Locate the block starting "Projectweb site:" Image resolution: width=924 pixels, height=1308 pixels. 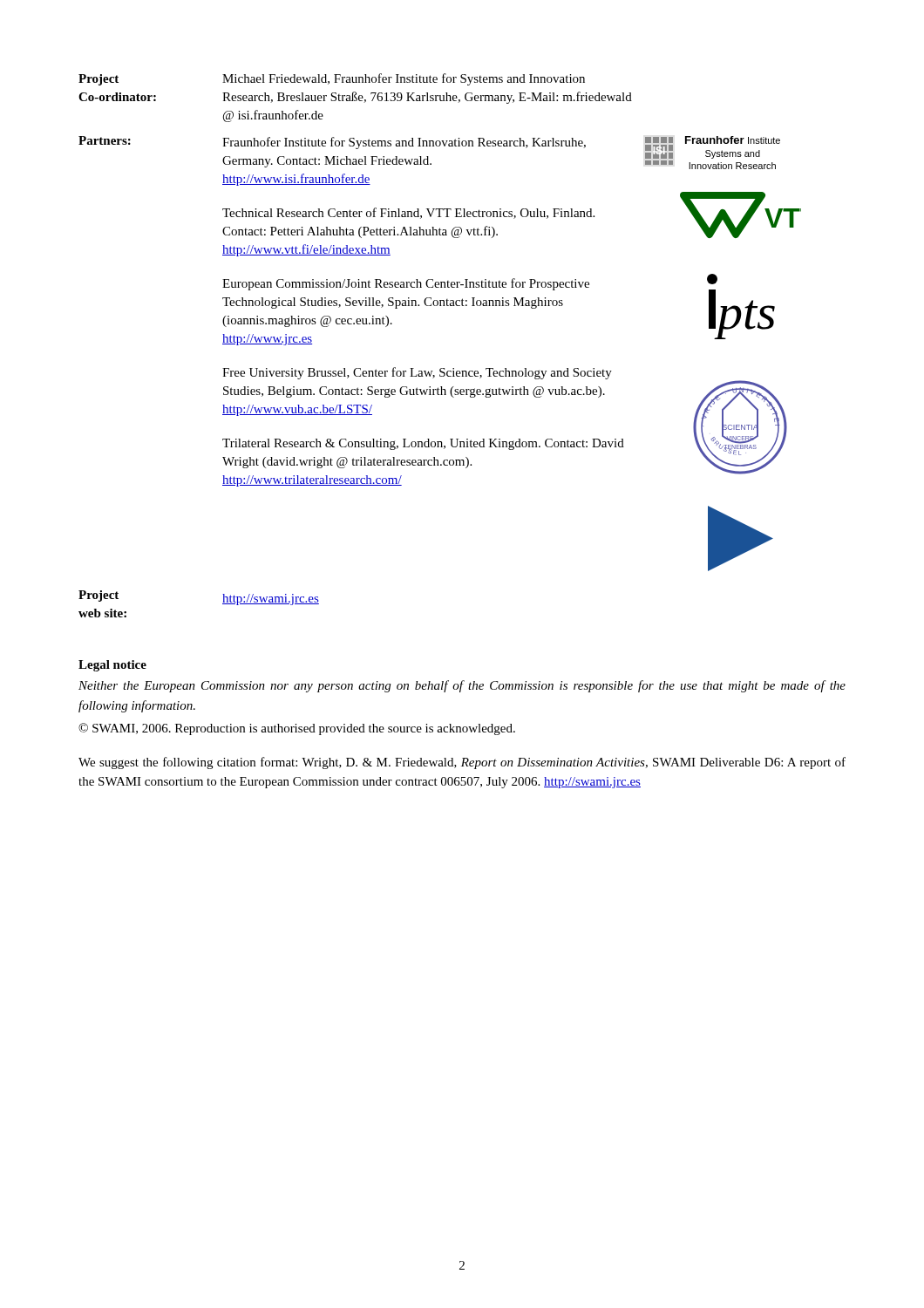[x=103, y=604]
